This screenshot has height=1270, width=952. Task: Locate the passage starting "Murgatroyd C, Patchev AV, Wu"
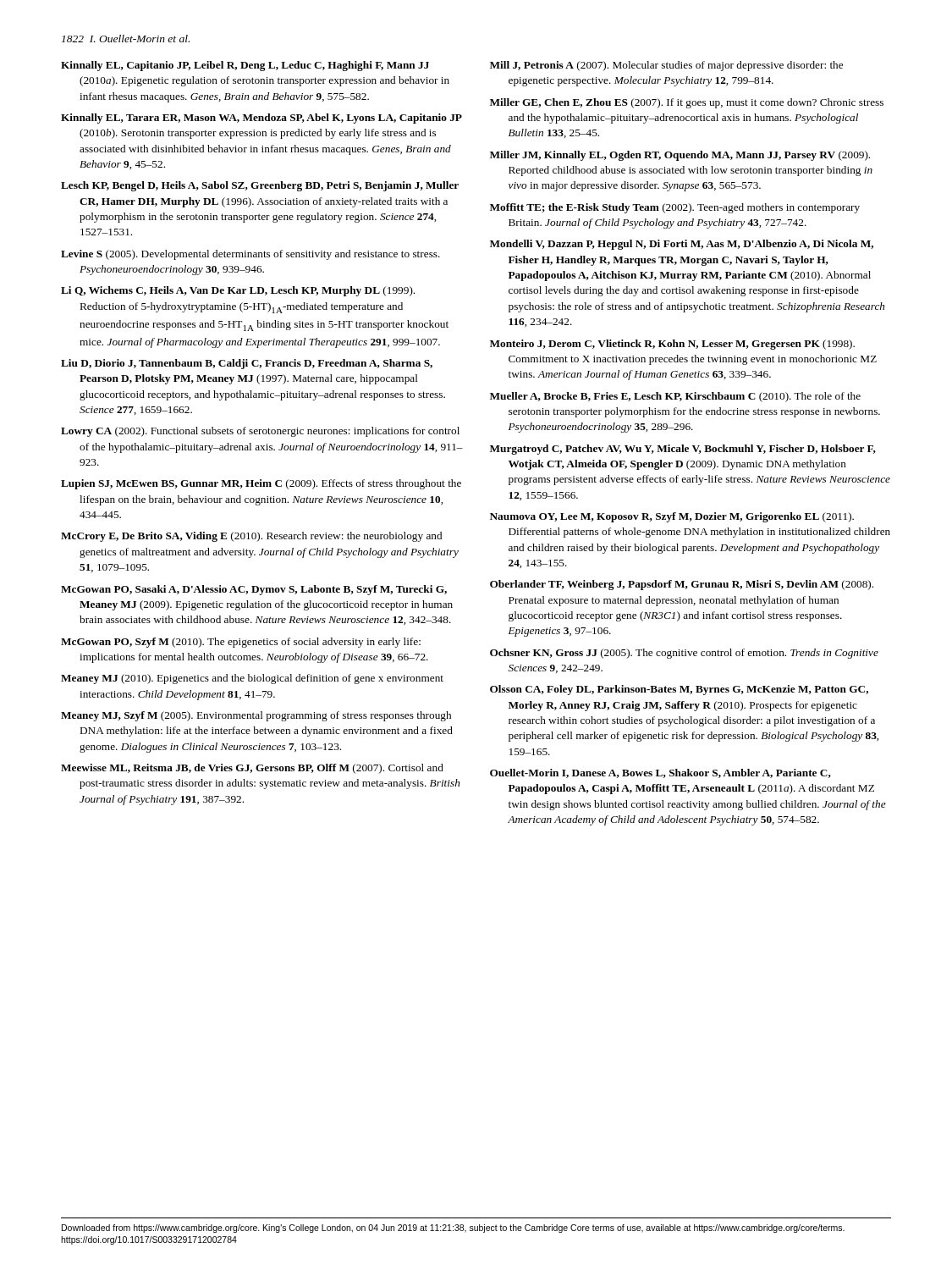(690, 471)
